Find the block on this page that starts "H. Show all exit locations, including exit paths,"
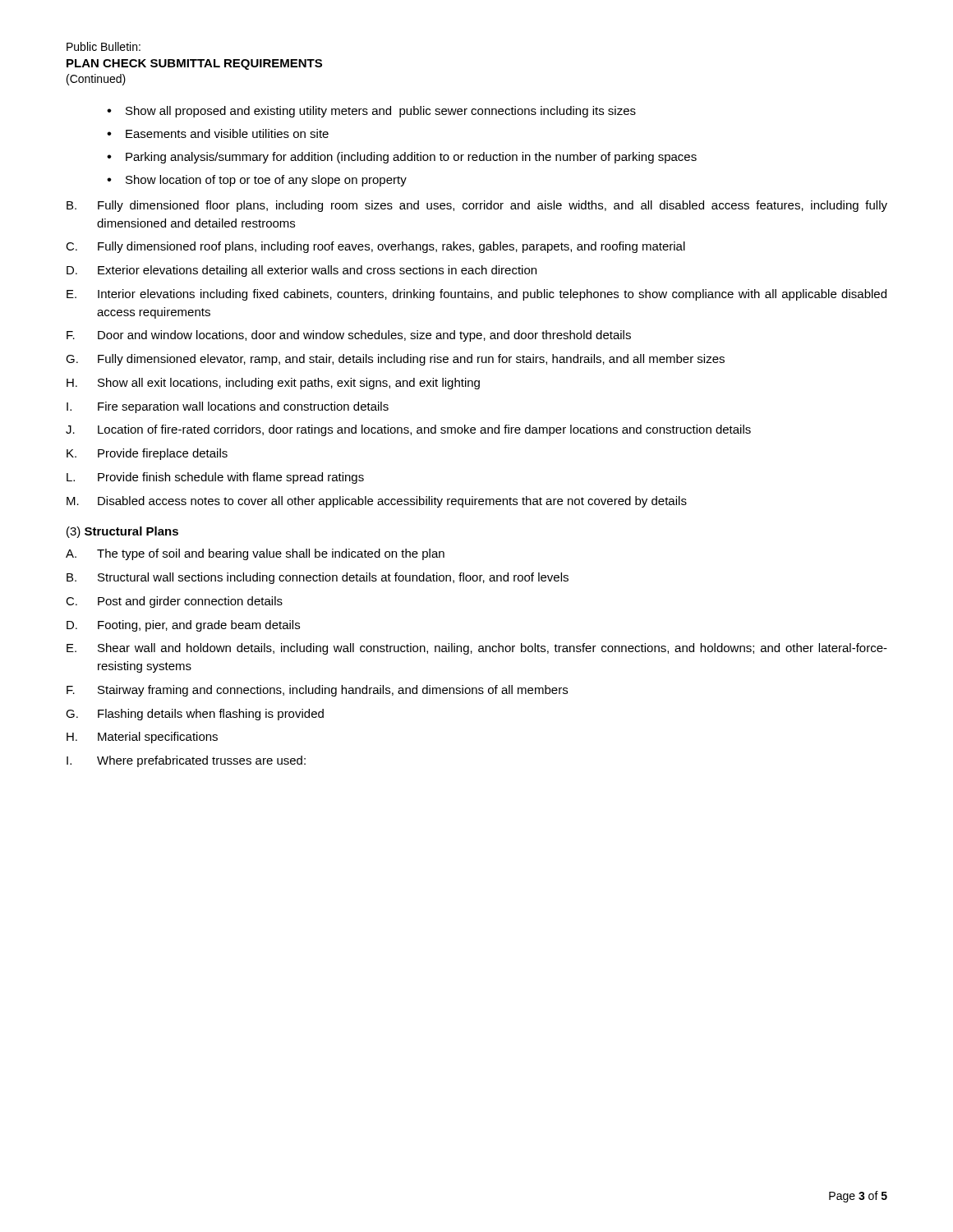953x1232 pixels. pyautogui.click(x=476, y=382)
